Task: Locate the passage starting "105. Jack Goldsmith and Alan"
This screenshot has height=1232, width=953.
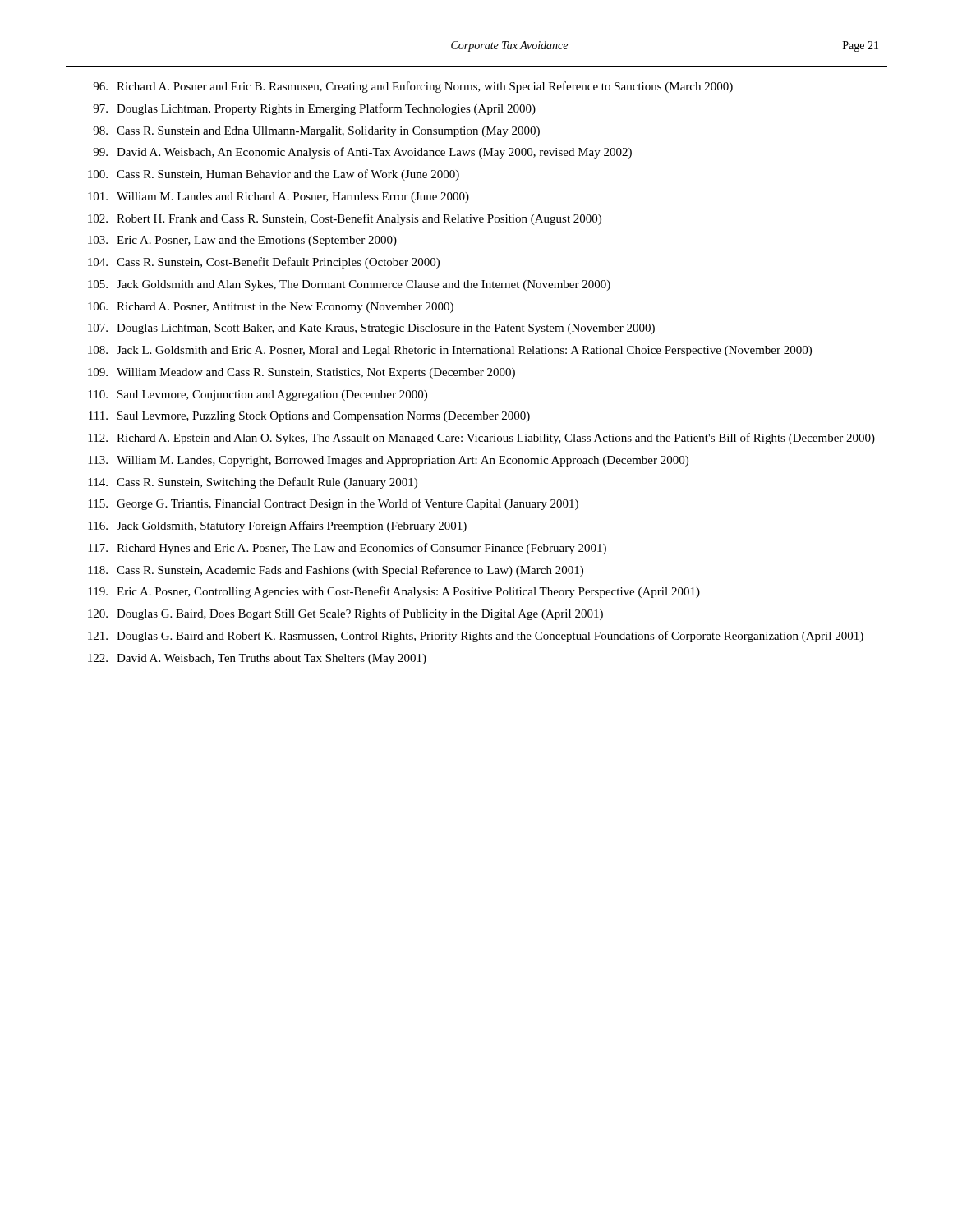Action: click(476, 285)
